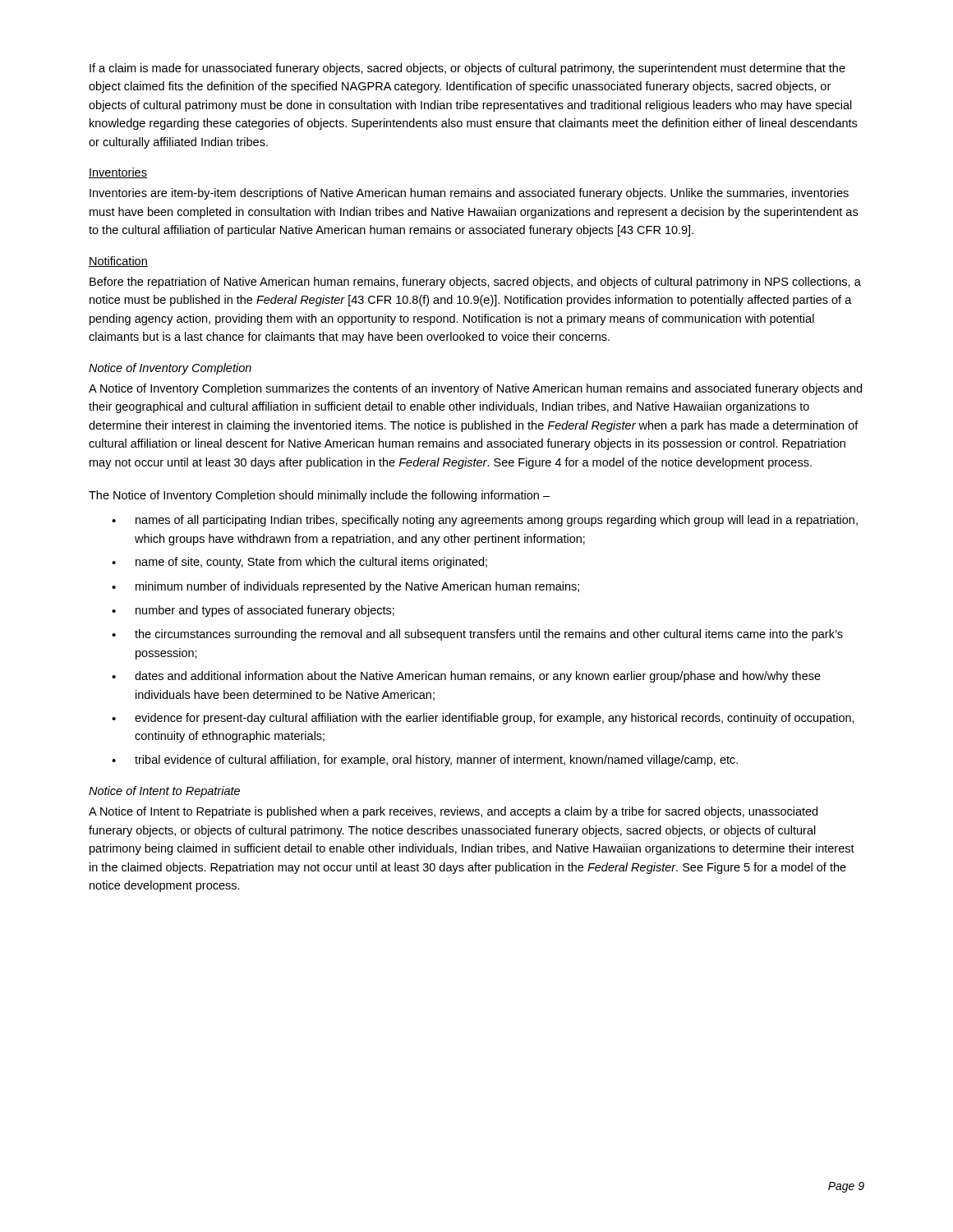Find the list item that reads "• number and types of associated funerary"
This screenshot has width=953, height=1232.
[x=253, y=611]
